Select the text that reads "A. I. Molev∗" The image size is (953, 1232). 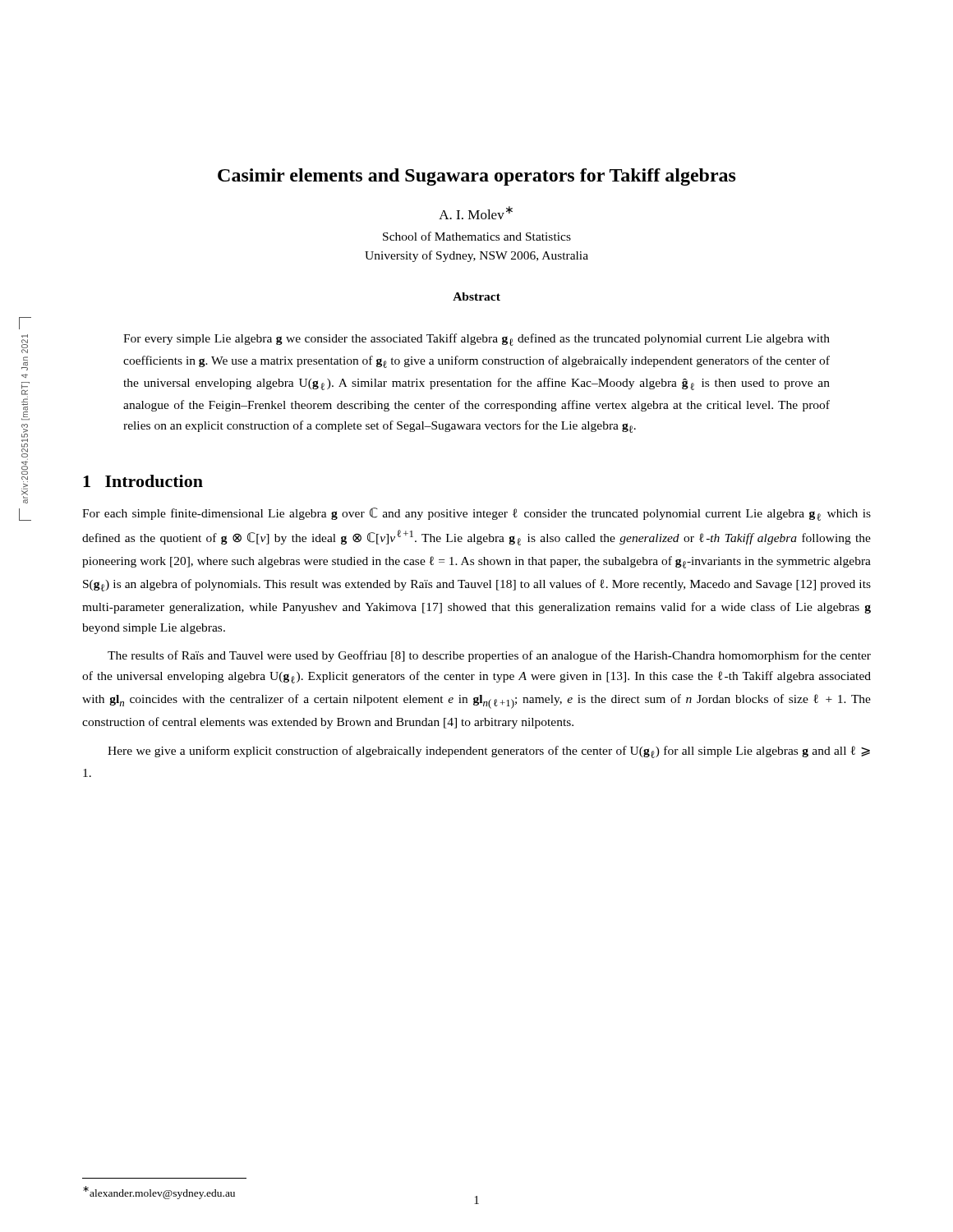(x=476, y=213)
